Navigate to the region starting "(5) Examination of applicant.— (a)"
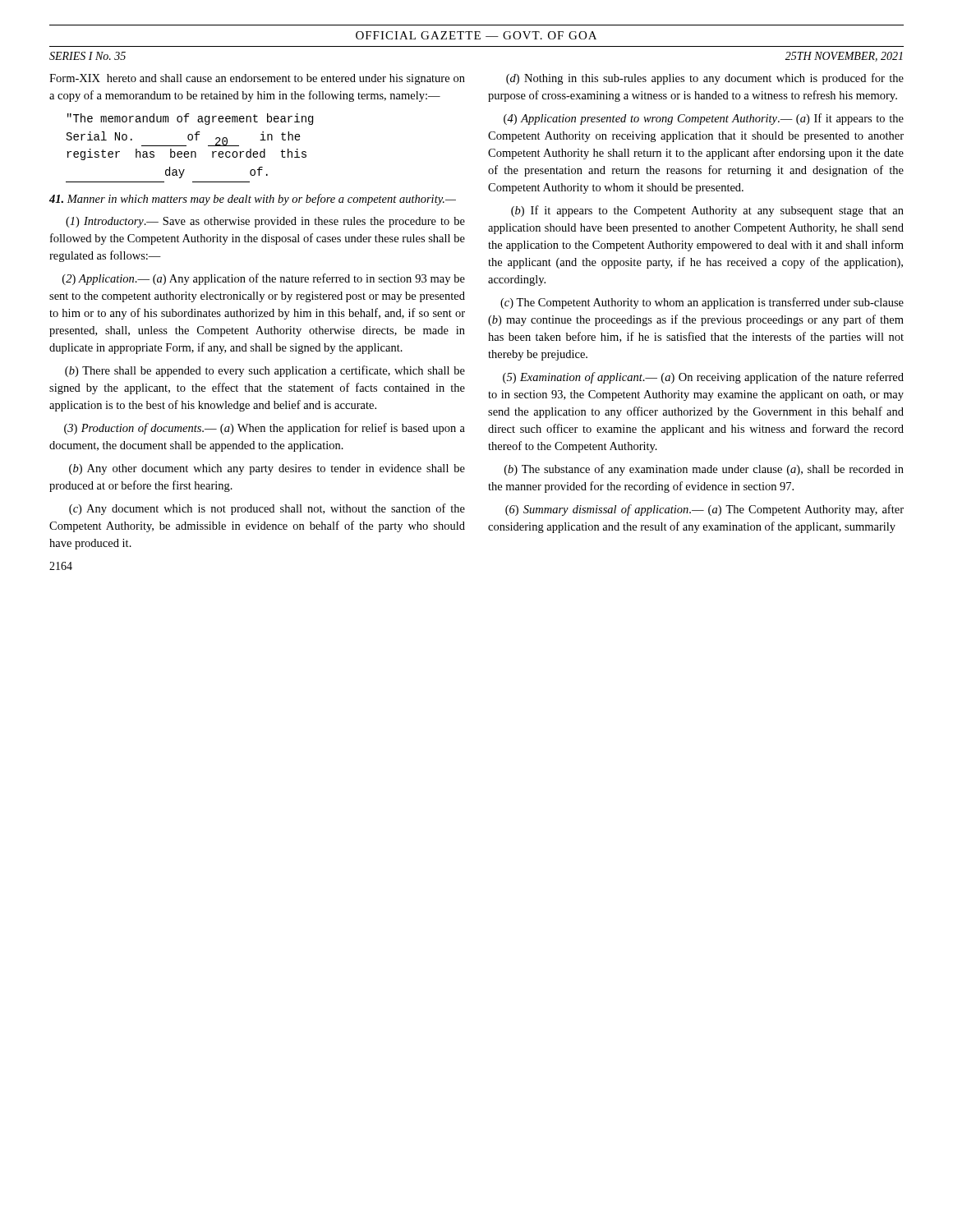Screen dimensions: 1232x953 point(696,412)
